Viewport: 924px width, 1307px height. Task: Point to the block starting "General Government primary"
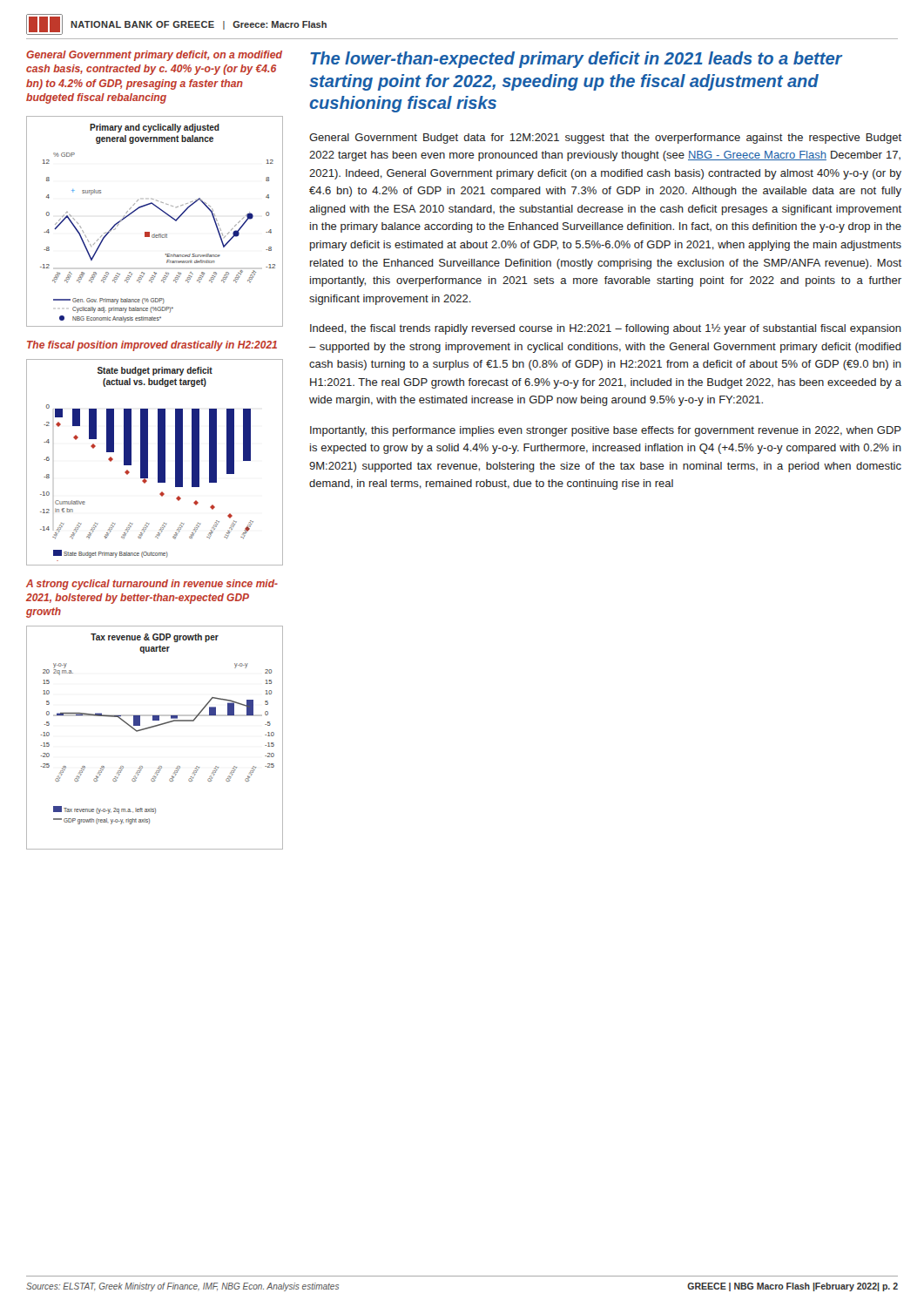click(x=154, y=76)
